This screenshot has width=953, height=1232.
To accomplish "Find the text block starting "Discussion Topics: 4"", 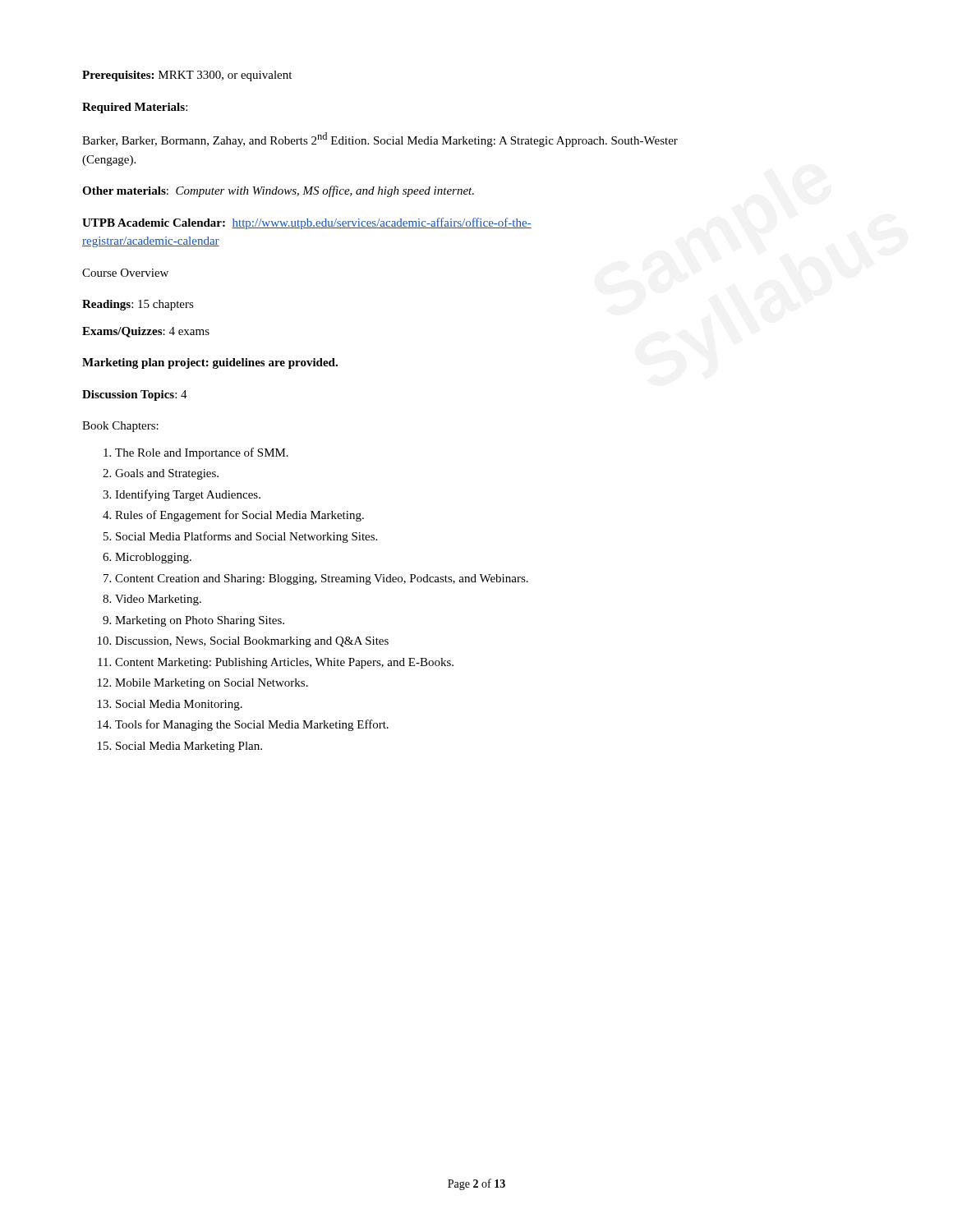I will [135, 395].
